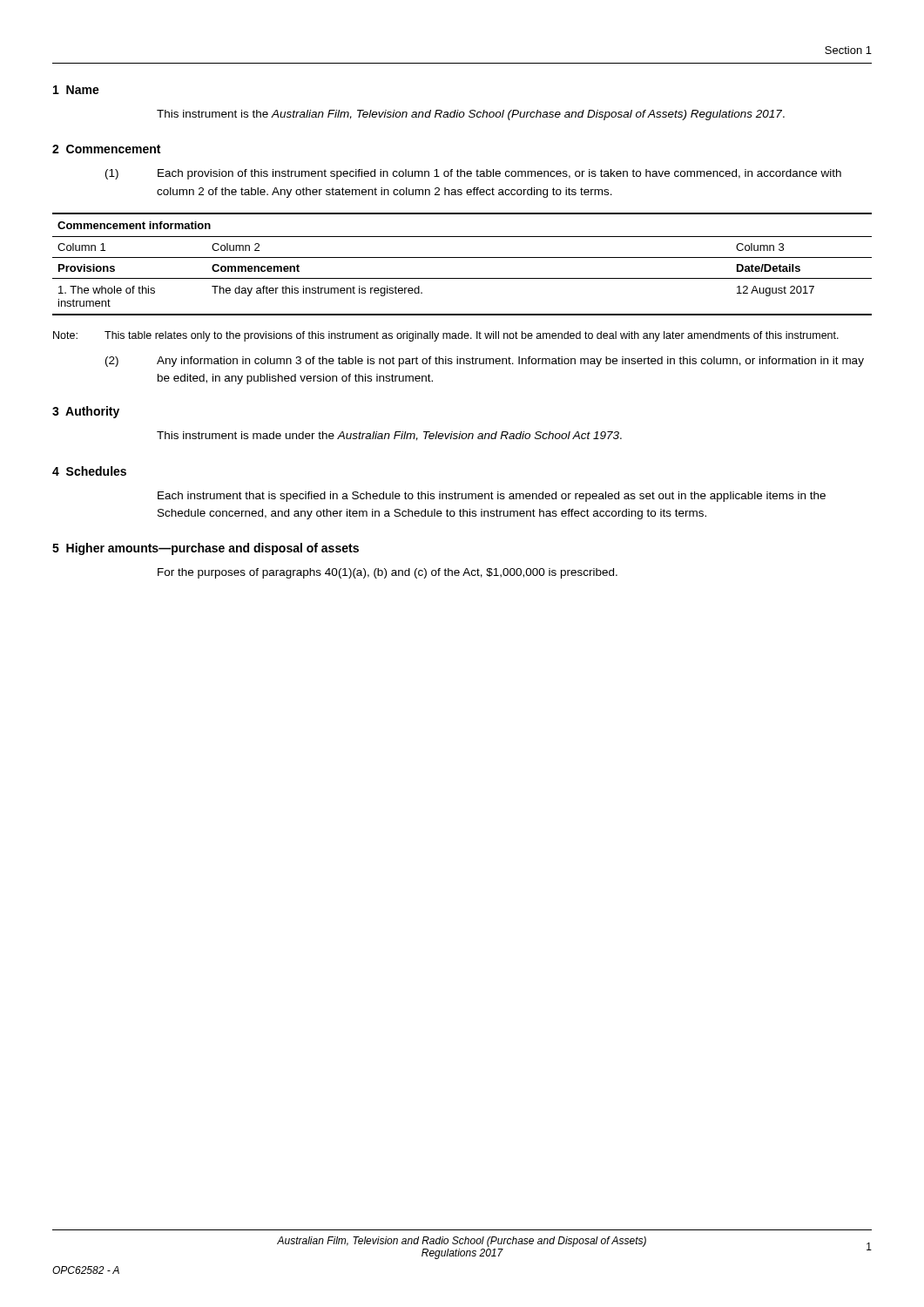Find the passage starting "(1) Each provision of this instrument specified"
Viewport: 924px width, 1307px height.
coord(488,183)
